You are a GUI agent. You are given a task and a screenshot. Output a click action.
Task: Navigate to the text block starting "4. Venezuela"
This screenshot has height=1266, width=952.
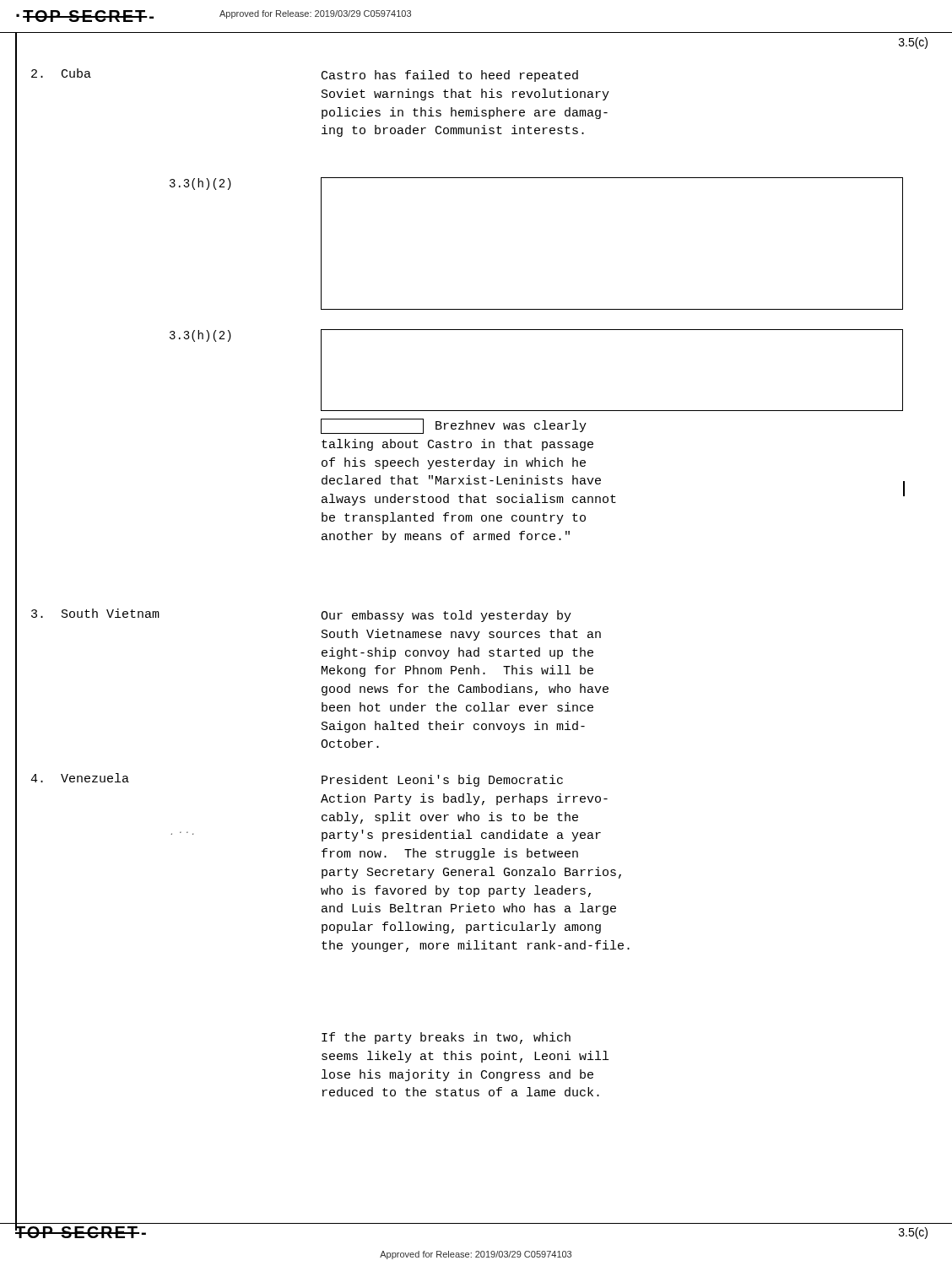point(80,779)
